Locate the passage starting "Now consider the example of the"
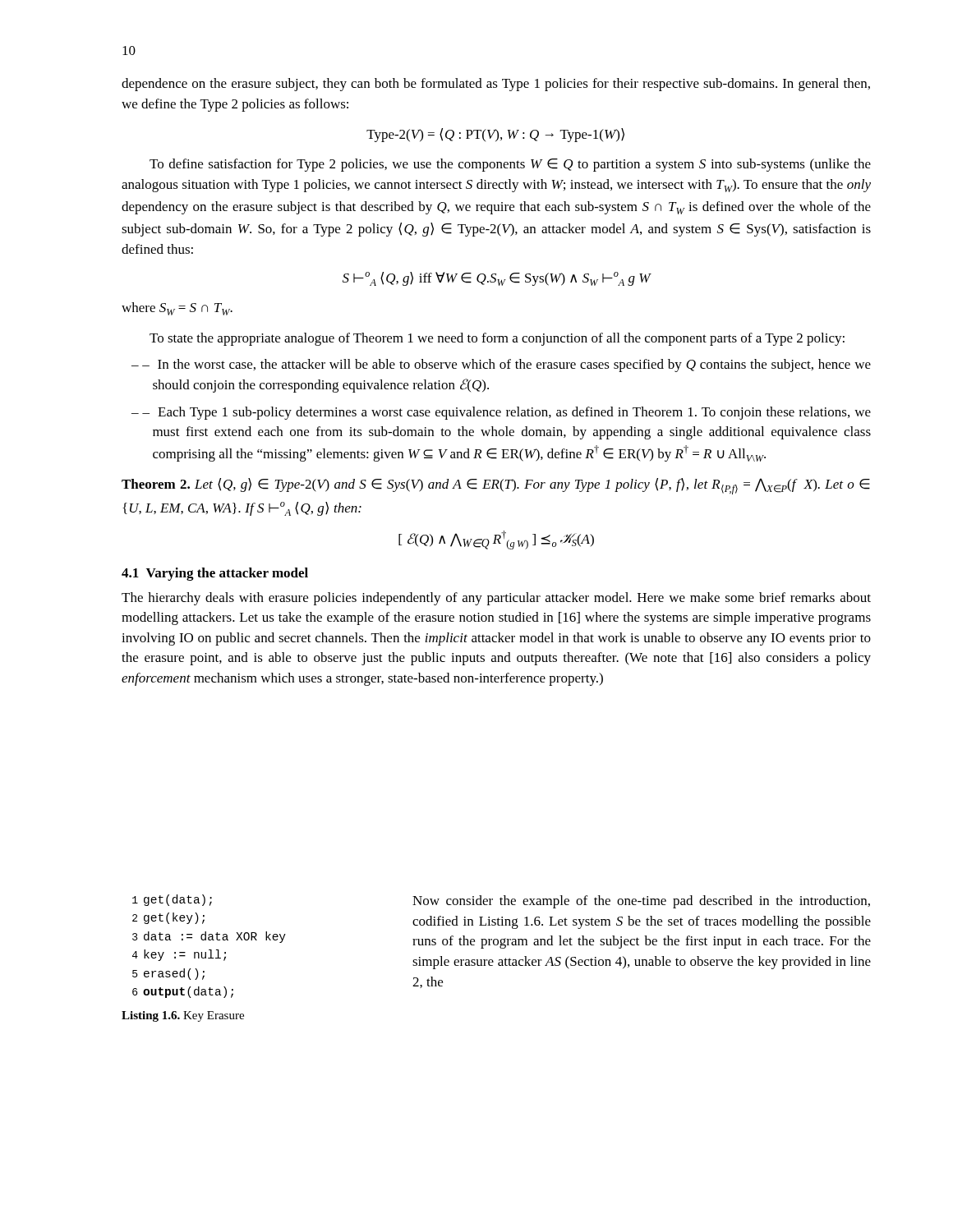 point(642,942)
